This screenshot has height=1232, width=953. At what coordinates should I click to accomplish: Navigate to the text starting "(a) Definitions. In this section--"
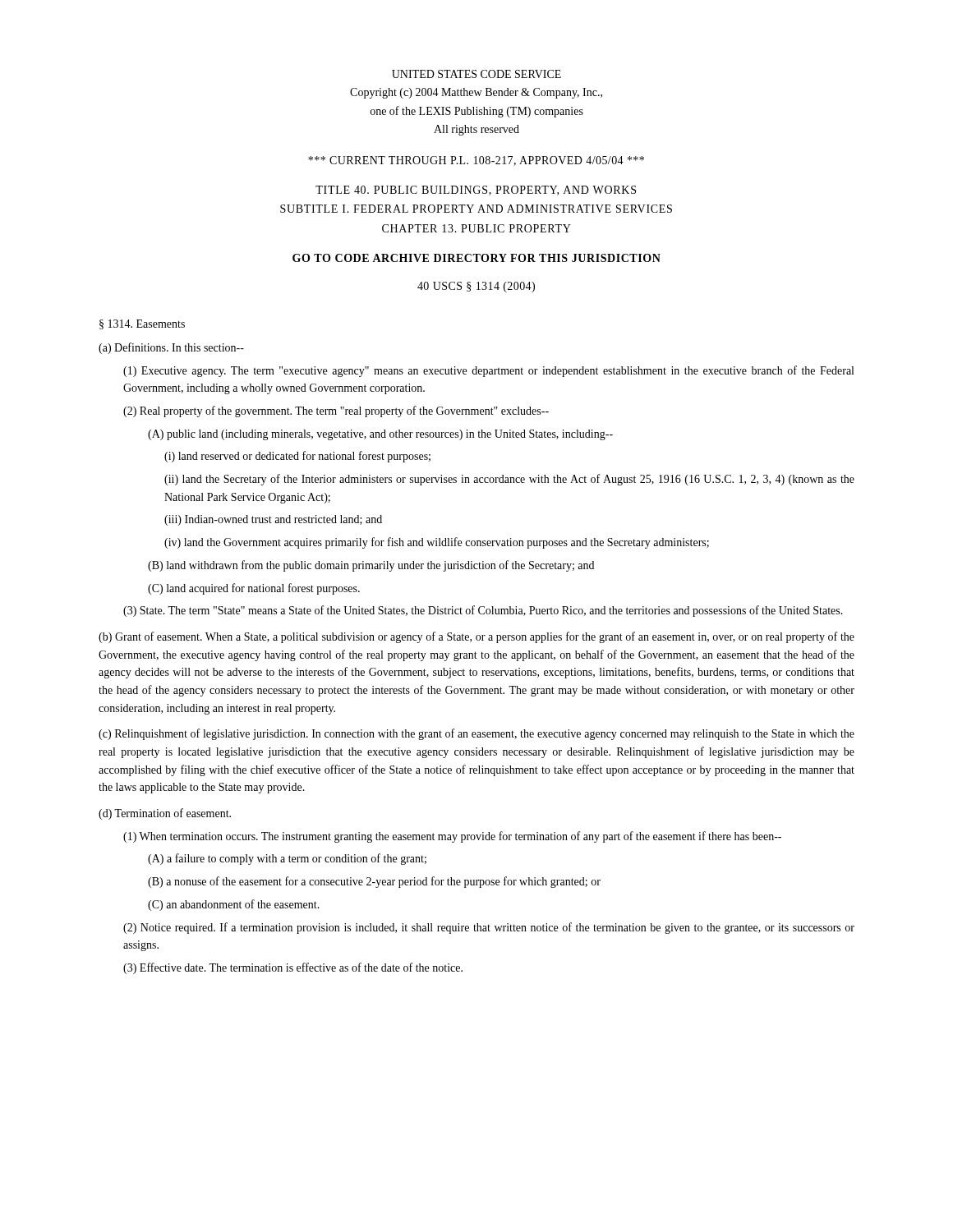coord(476,480)
